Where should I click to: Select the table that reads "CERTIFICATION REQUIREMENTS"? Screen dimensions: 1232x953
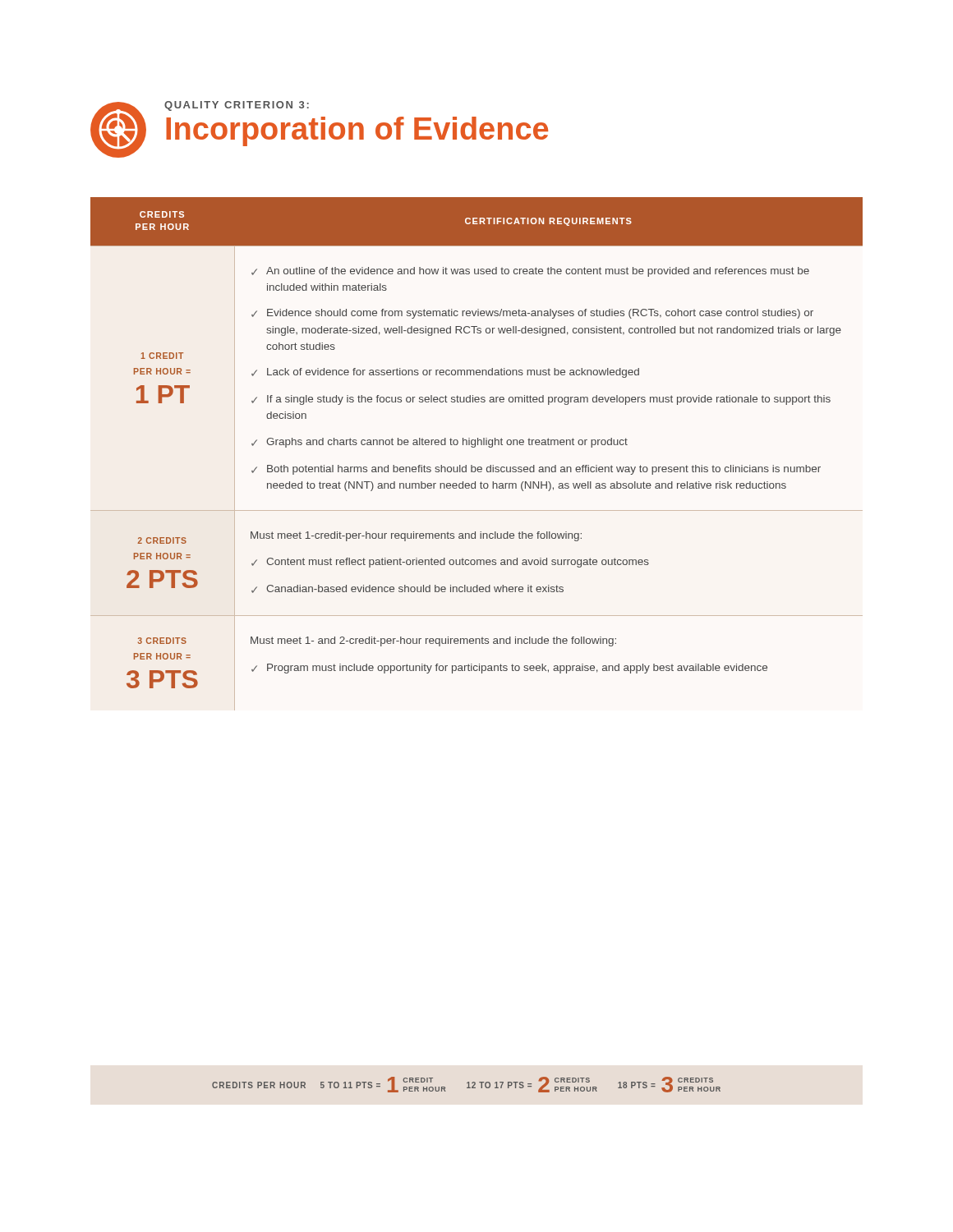(x=476, y=454)
